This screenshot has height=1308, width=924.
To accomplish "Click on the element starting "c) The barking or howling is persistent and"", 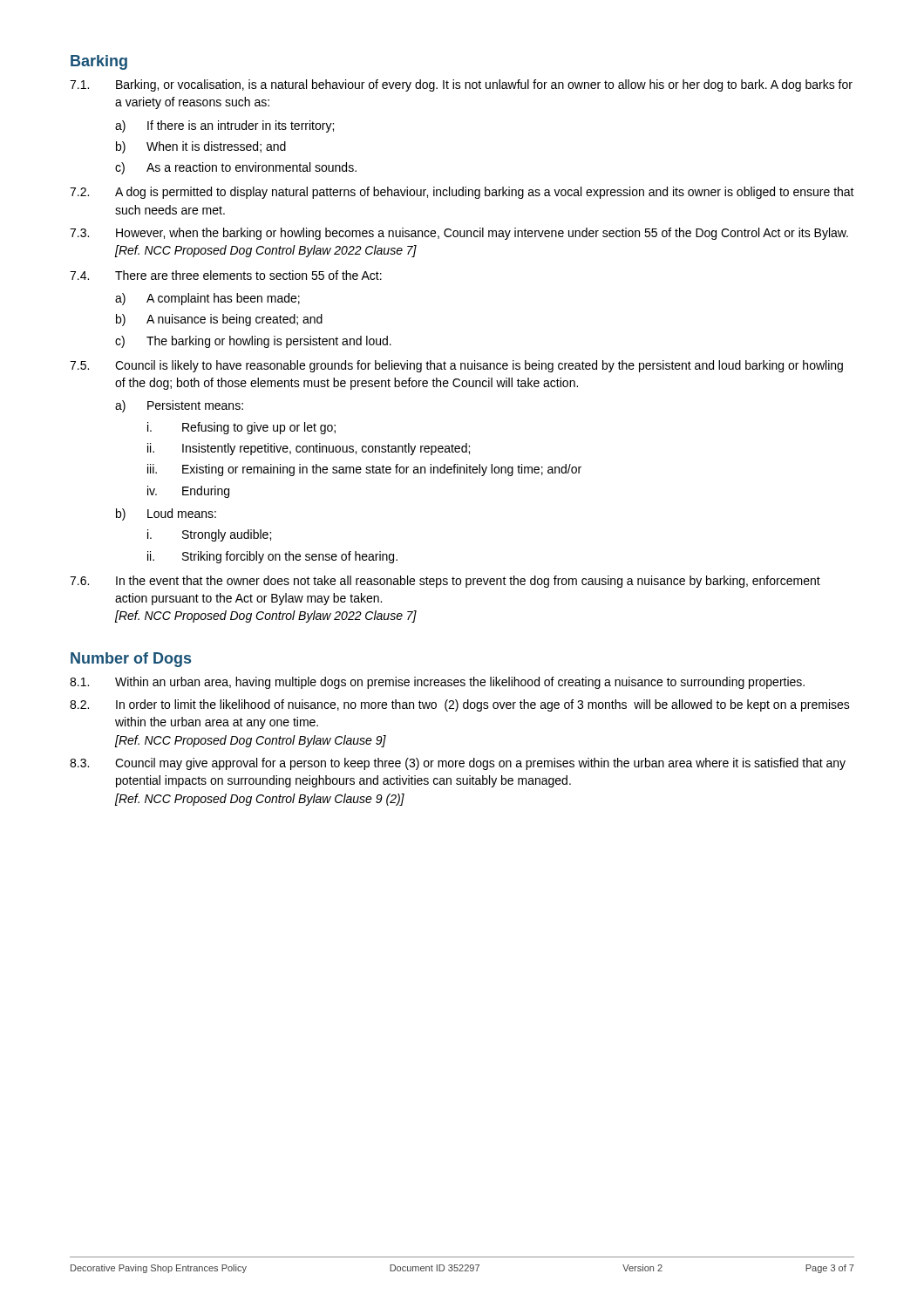I will click(253, 342).
